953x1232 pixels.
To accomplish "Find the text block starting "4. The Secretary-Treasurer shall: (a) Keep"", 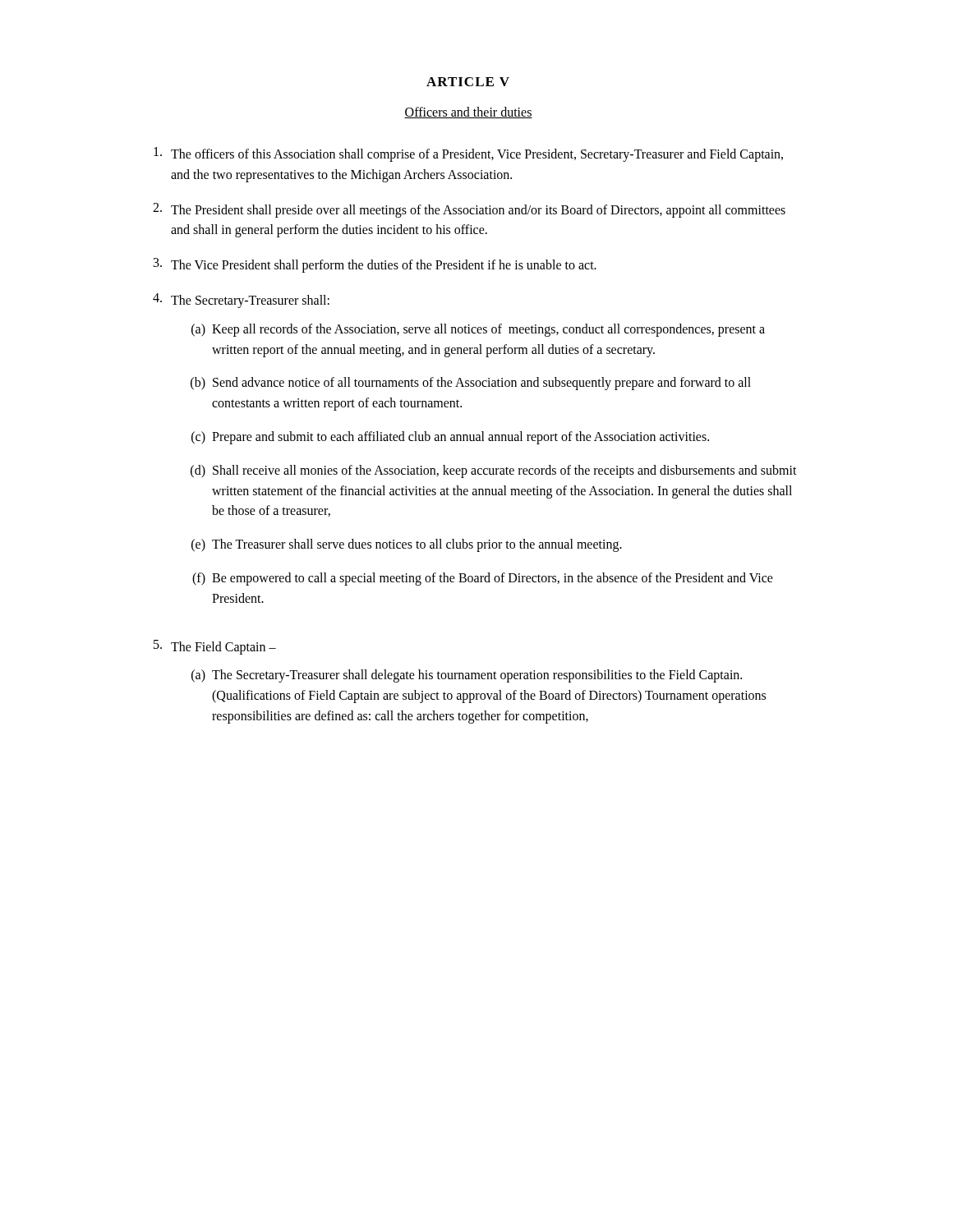I will [241, 301].
